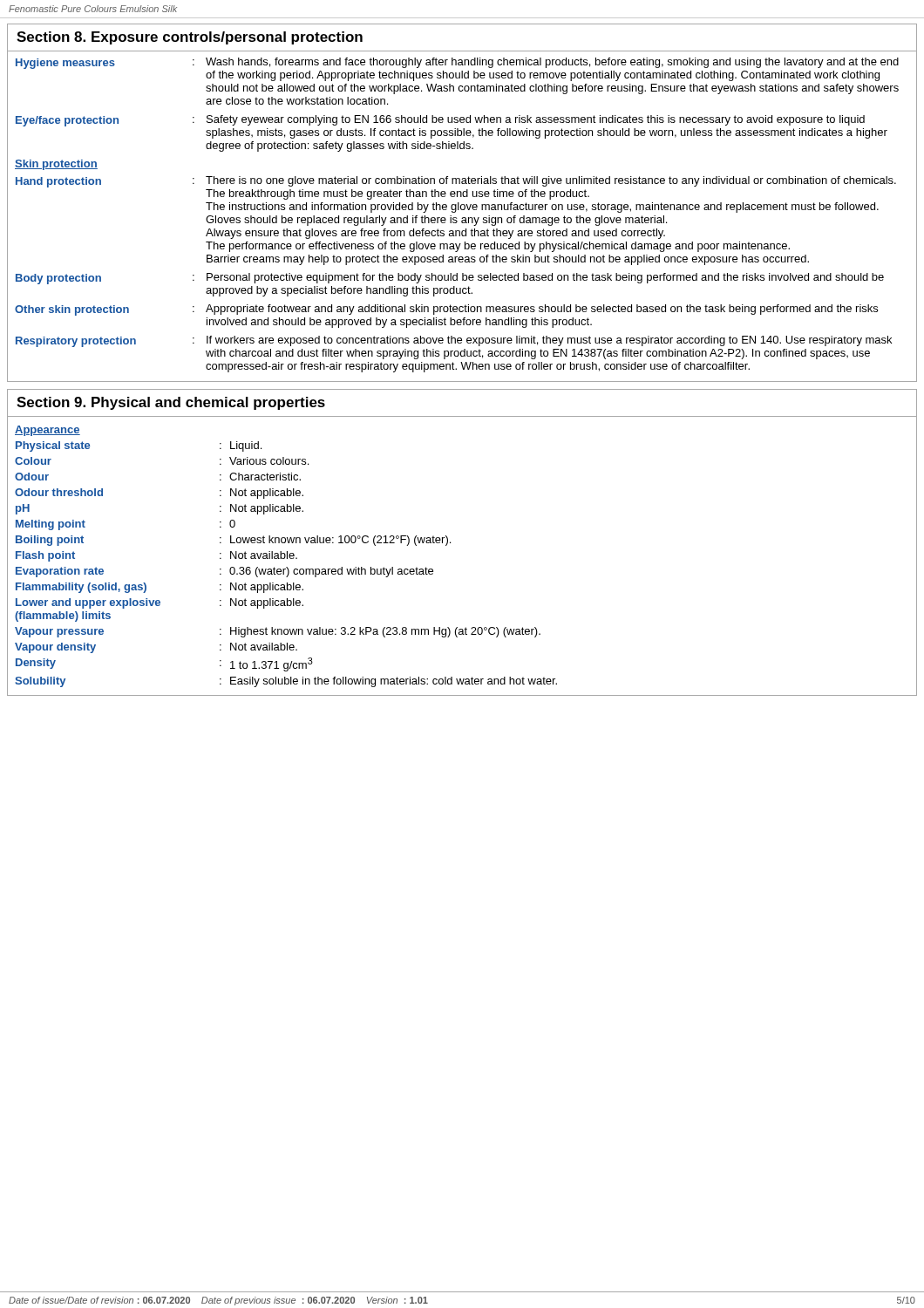924x1308 pixels.
Task: Locate the text block with the text "Odour threshold :"
Action: point(58,493)
